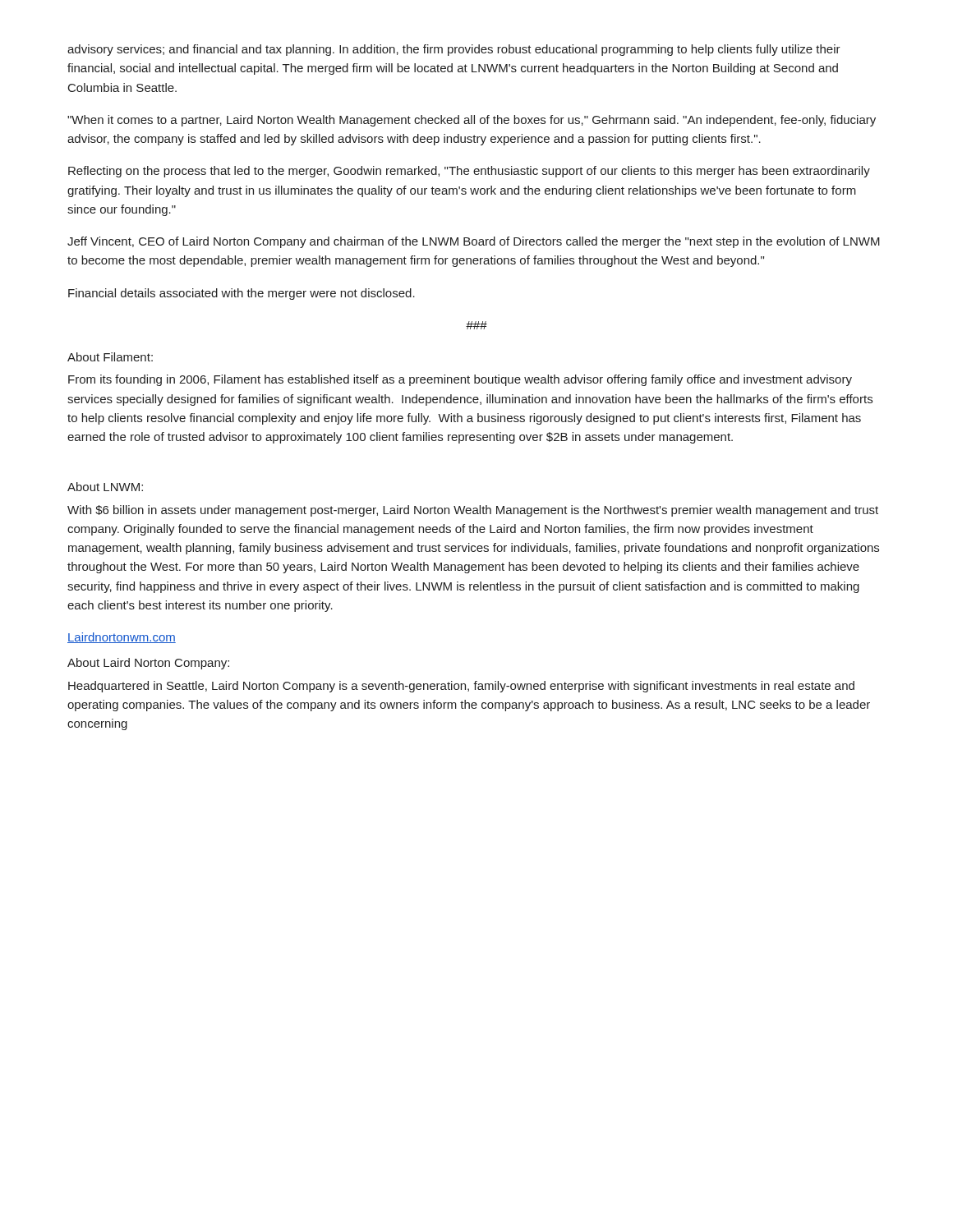This screenshot has width=953, height=1232.
Task: Point to the block beginning "advisory services; and financial and tax planning."
Action: point(454,68)
